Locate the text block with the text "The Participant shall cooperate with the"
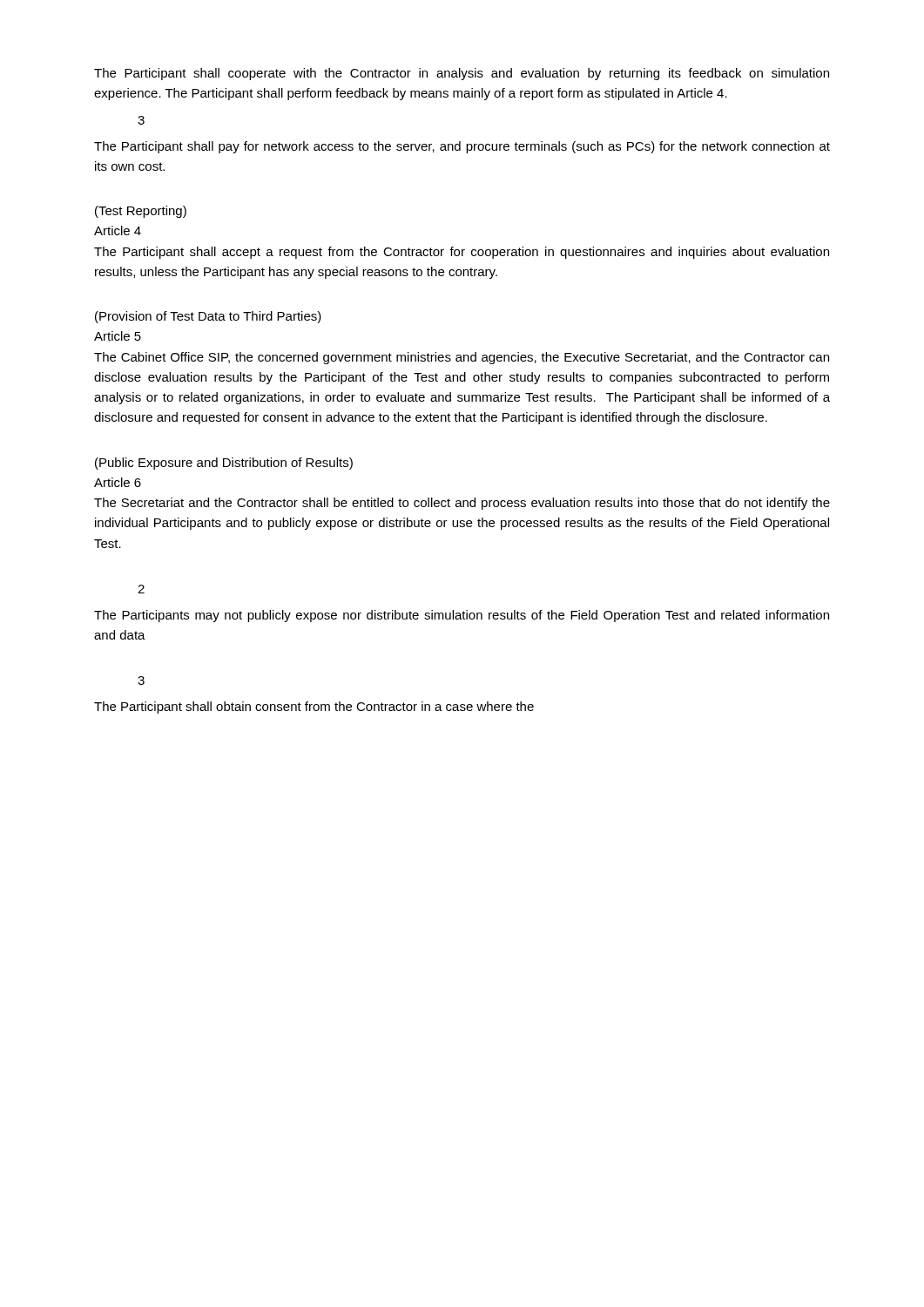Screen dimensions: 1307x924 462,83
